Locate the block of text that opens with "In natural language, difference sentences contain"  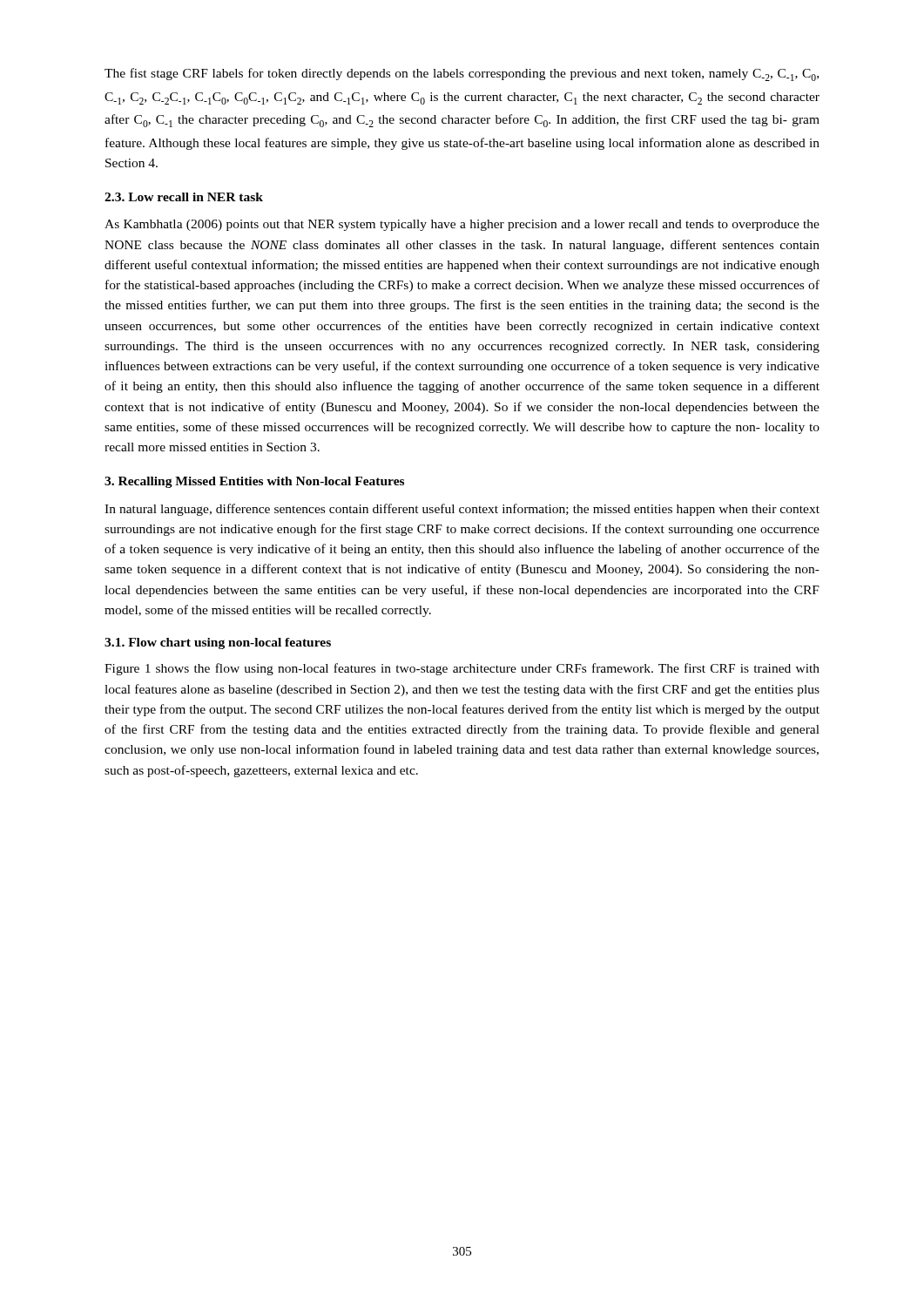pos(462,559)
